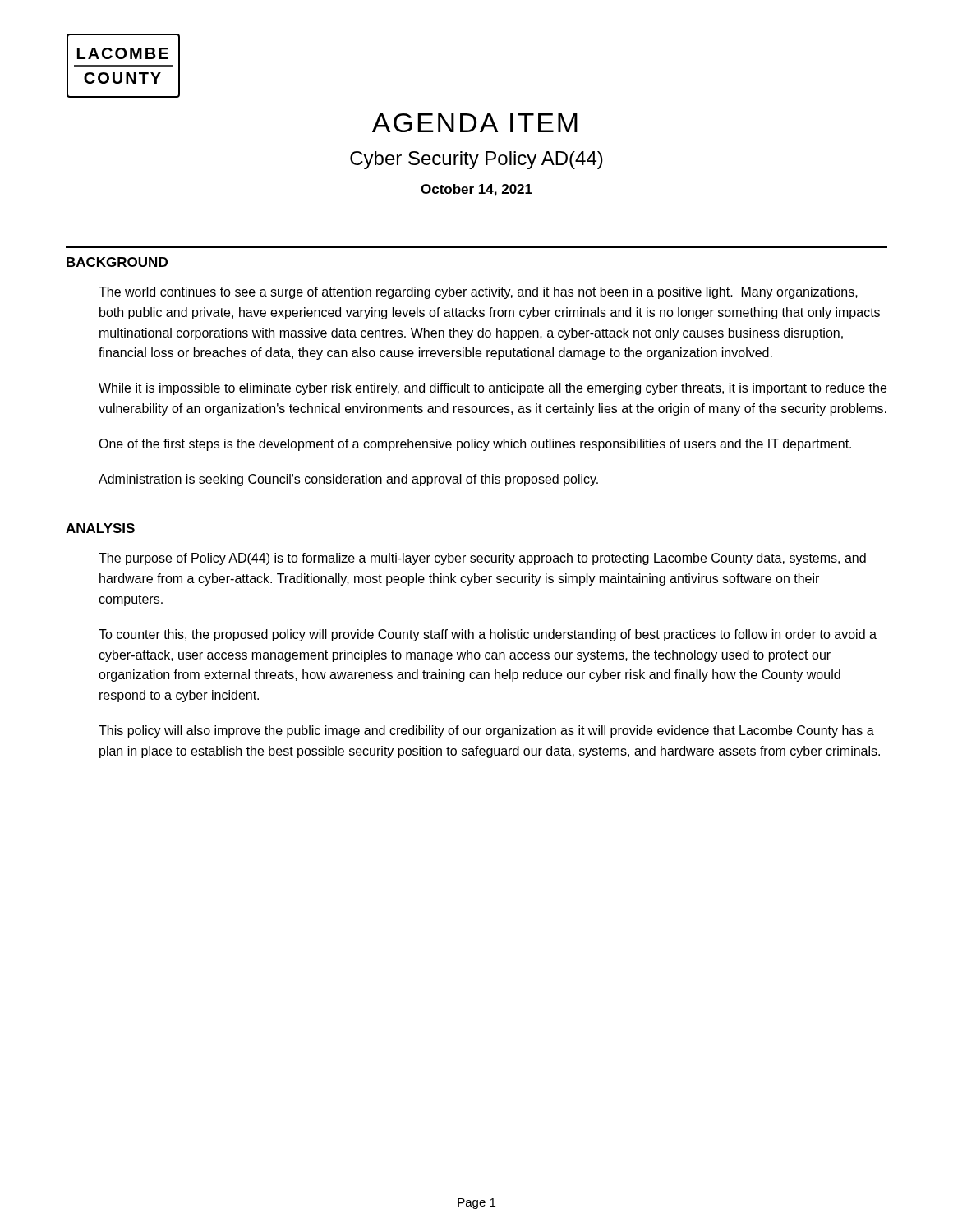Select the region starting "One of the first steps is the development"

pos(475,444)
